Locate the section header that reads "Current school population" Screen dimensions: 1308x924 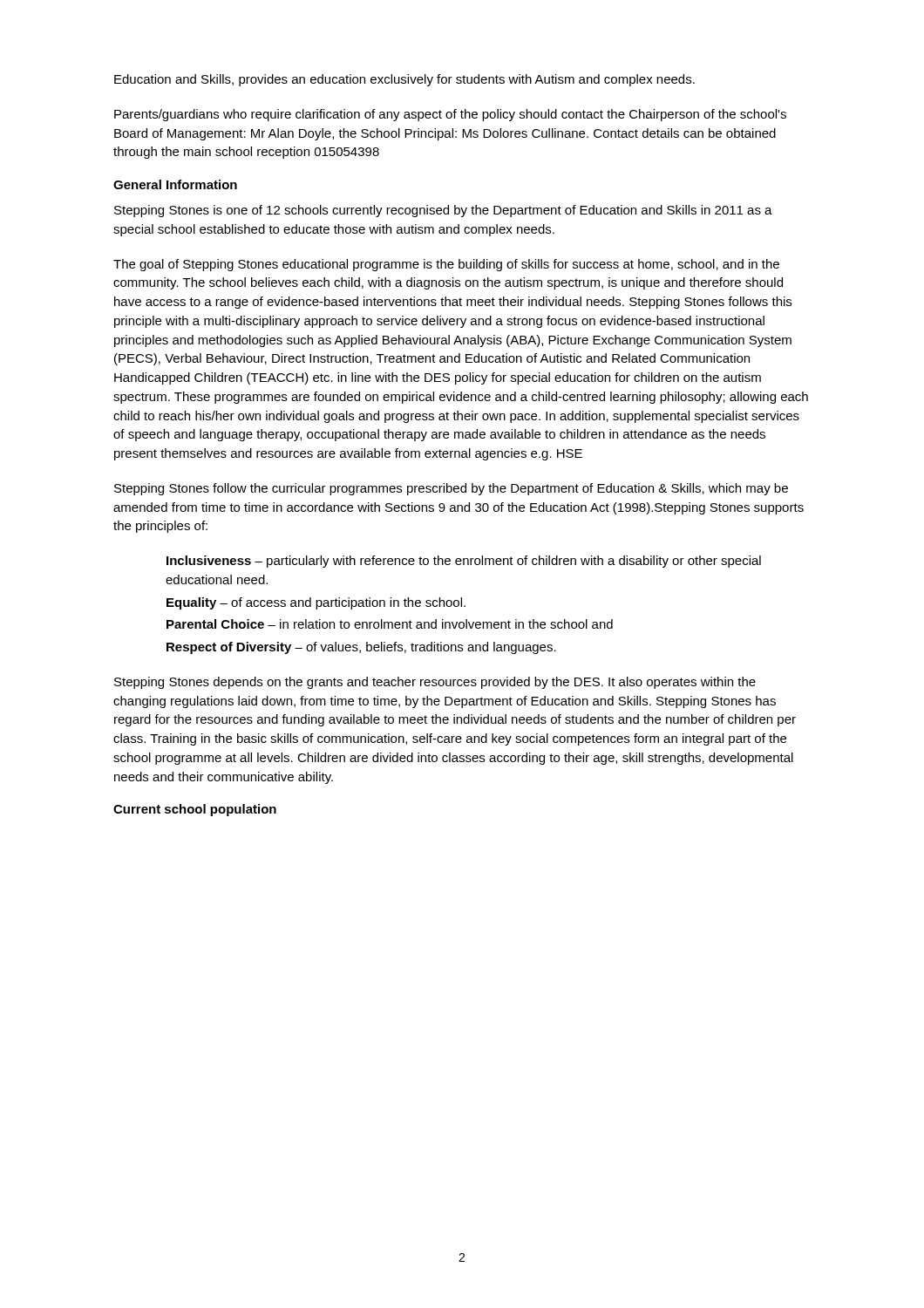195,809
